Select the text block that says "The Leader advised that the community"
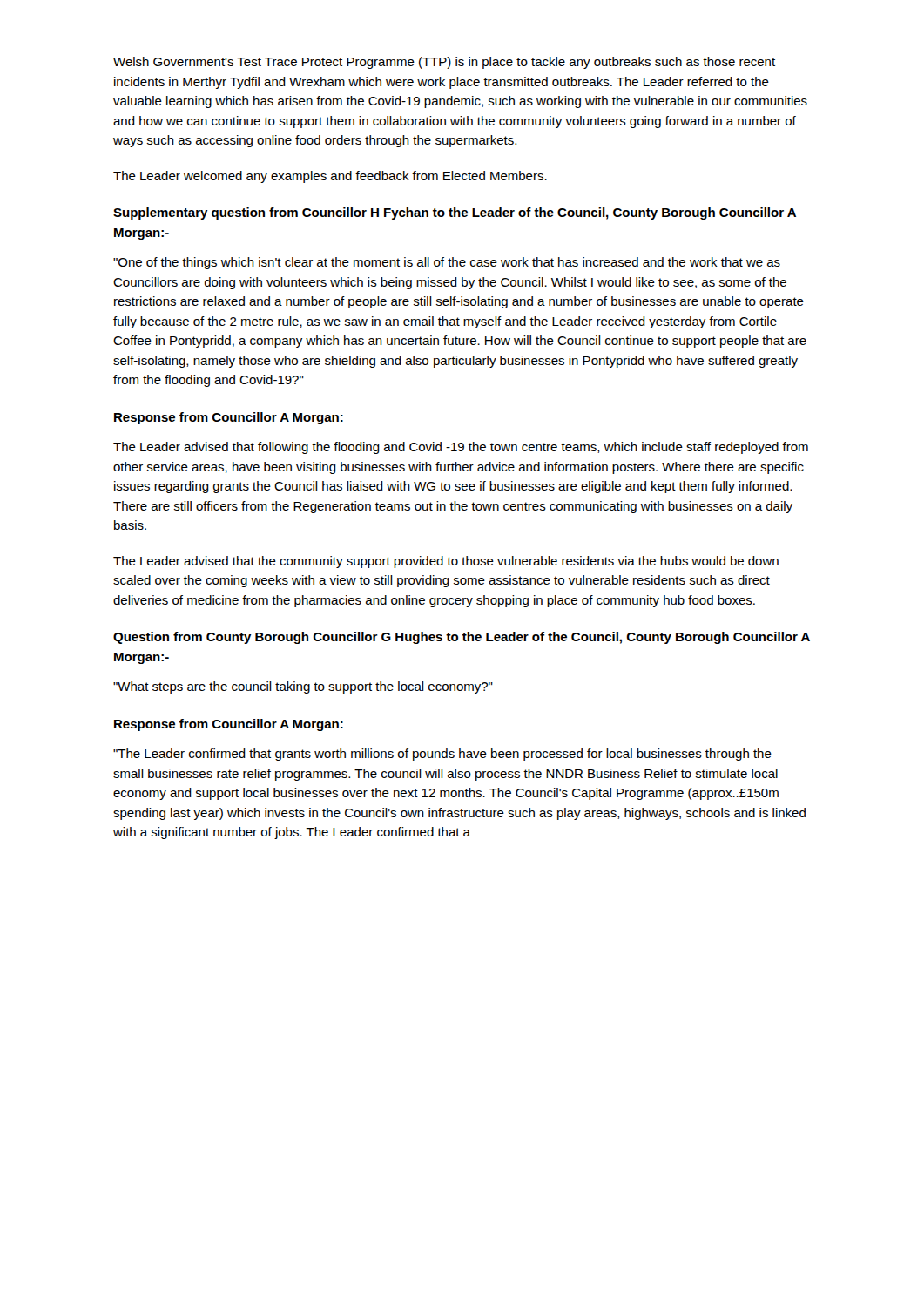This screenshot has width=924, height=1307. 446,580
